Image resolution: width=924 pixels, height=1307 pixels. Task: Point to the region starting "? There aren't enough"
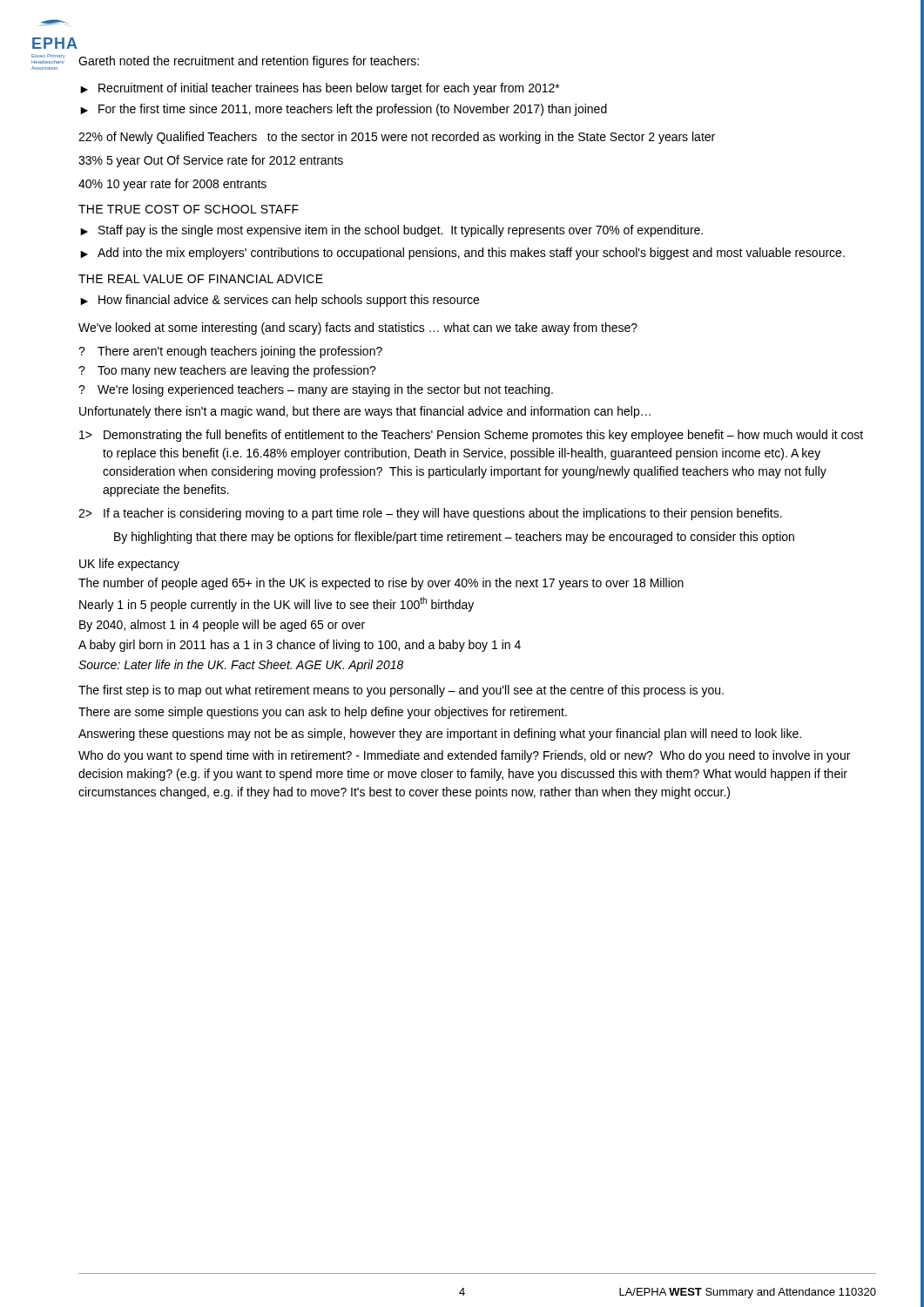tap(230, 352)
